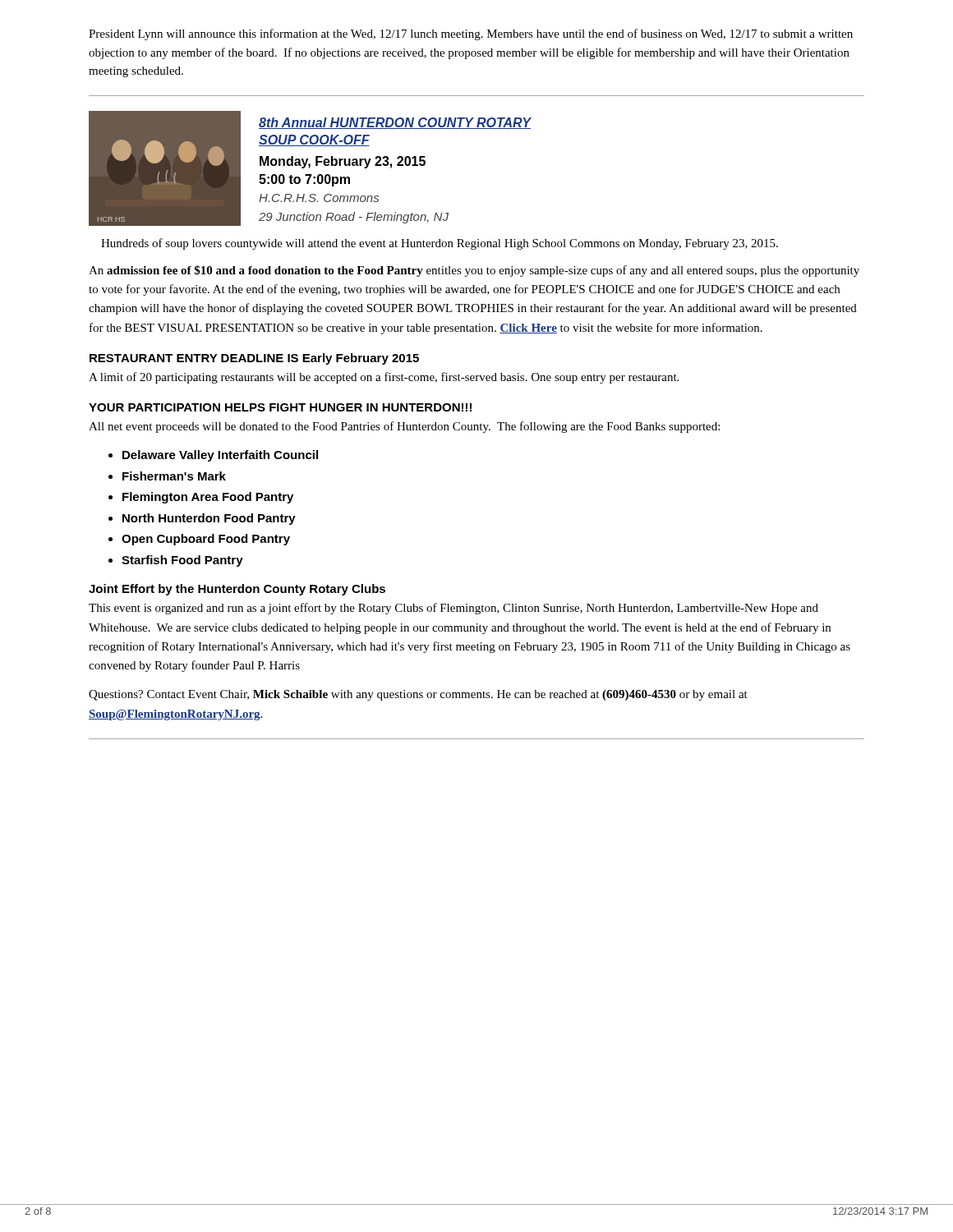Select the list item containing "North Hunterdon Food Pantry"
The image size is (953, 1232).
pyautogui.click(x=209, y=518)
